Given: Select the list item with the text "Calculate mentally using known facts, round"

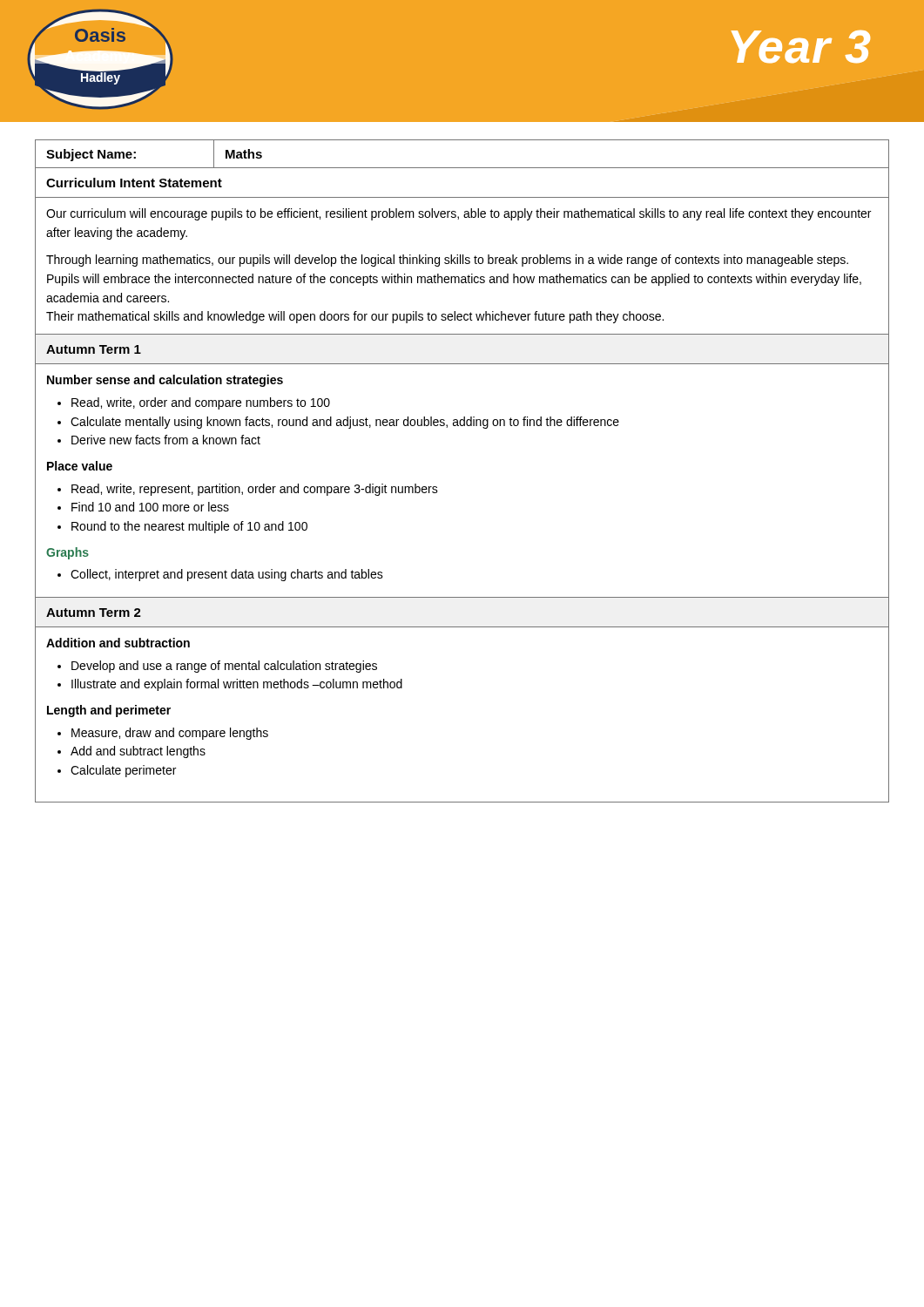Looking at the screenshot, I should click(x=345, y=421).
